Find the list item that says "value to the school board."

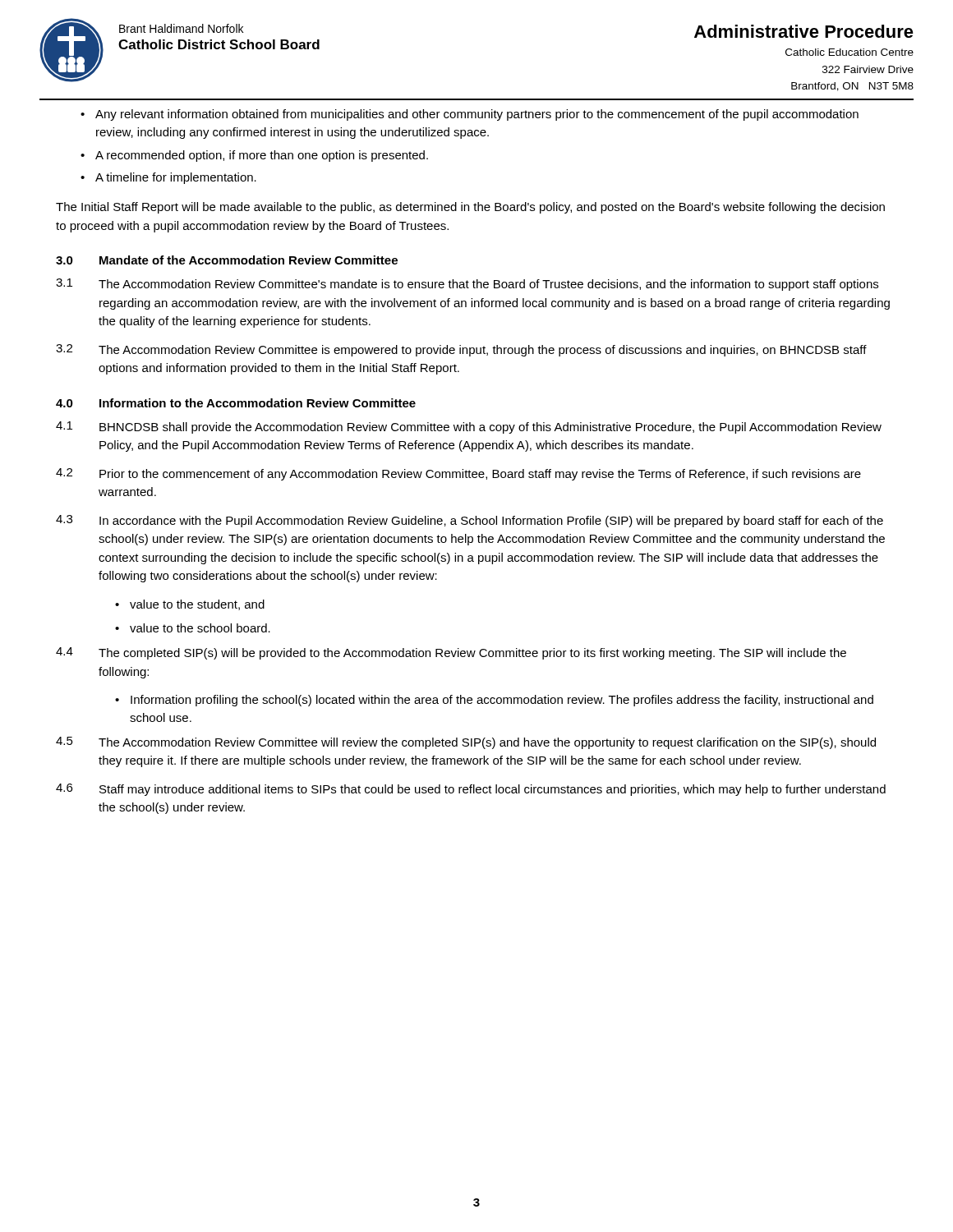click(x=193, y=628)
